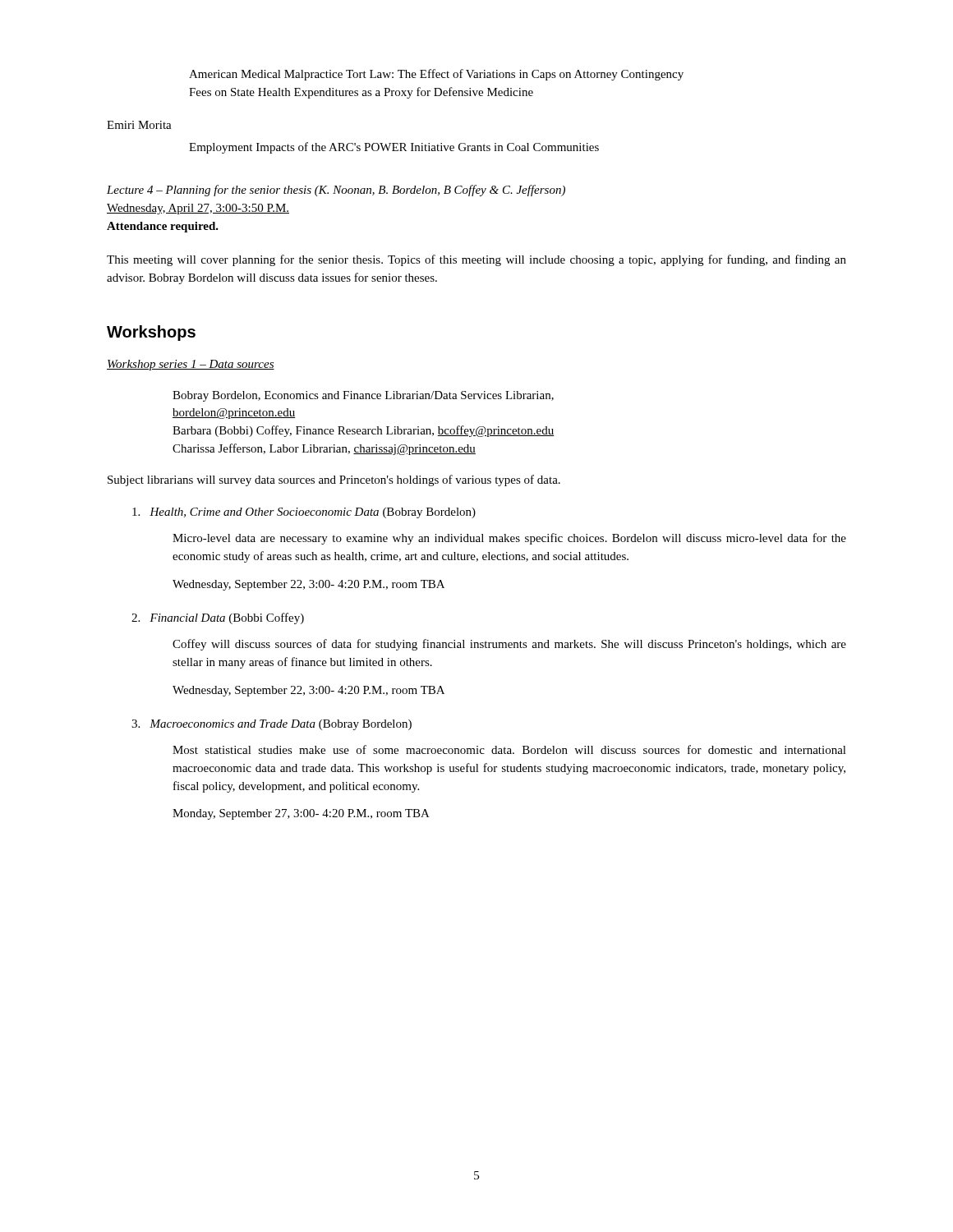Screen dimensions: 1232x953
Task: Navigate to the block starting "This meeting will"
Action: tap(476, 269)
